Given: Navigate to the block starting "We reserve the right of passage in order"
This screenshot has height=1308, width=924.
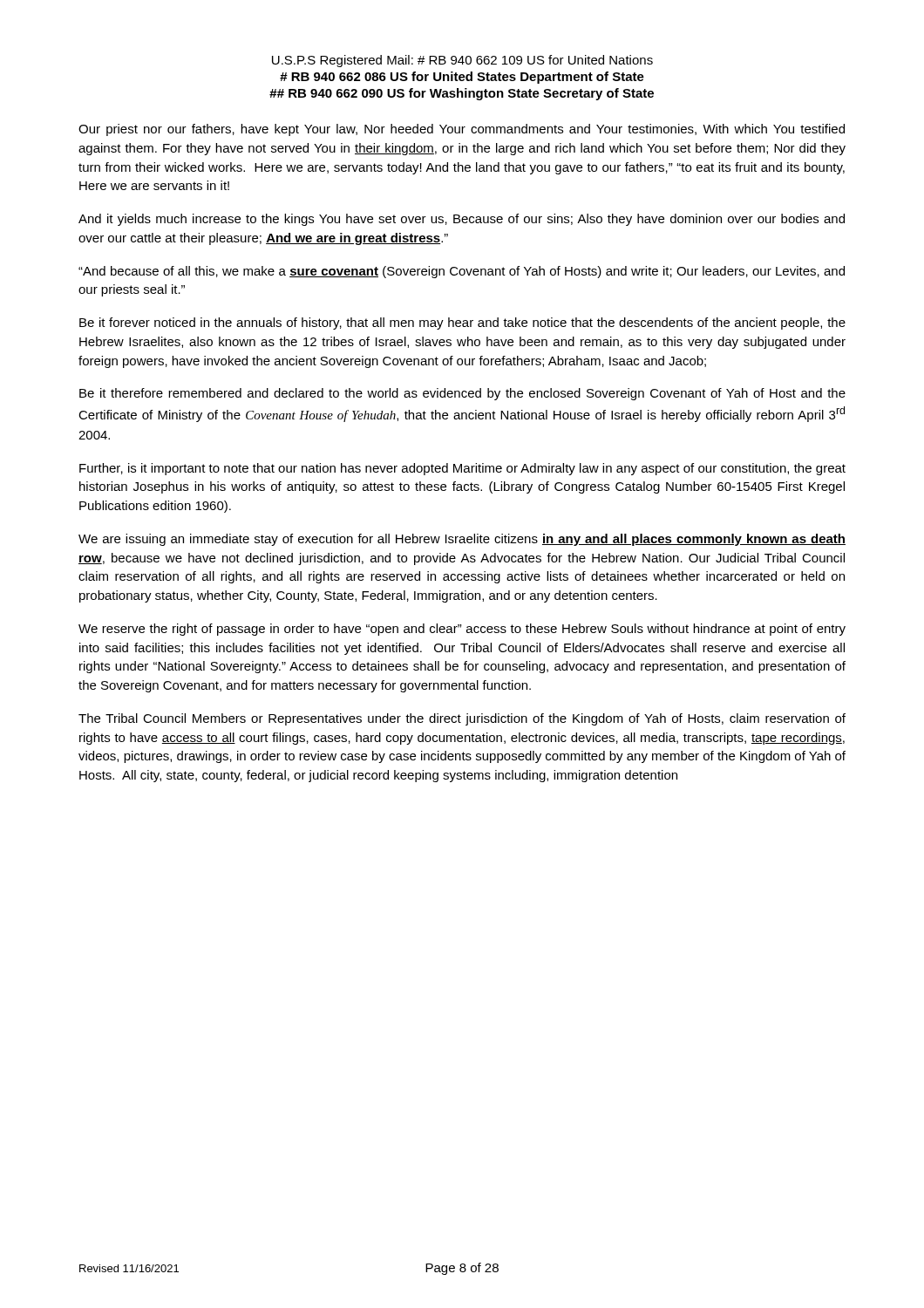Looking at the screenshot, I should (x=462, y=656).
